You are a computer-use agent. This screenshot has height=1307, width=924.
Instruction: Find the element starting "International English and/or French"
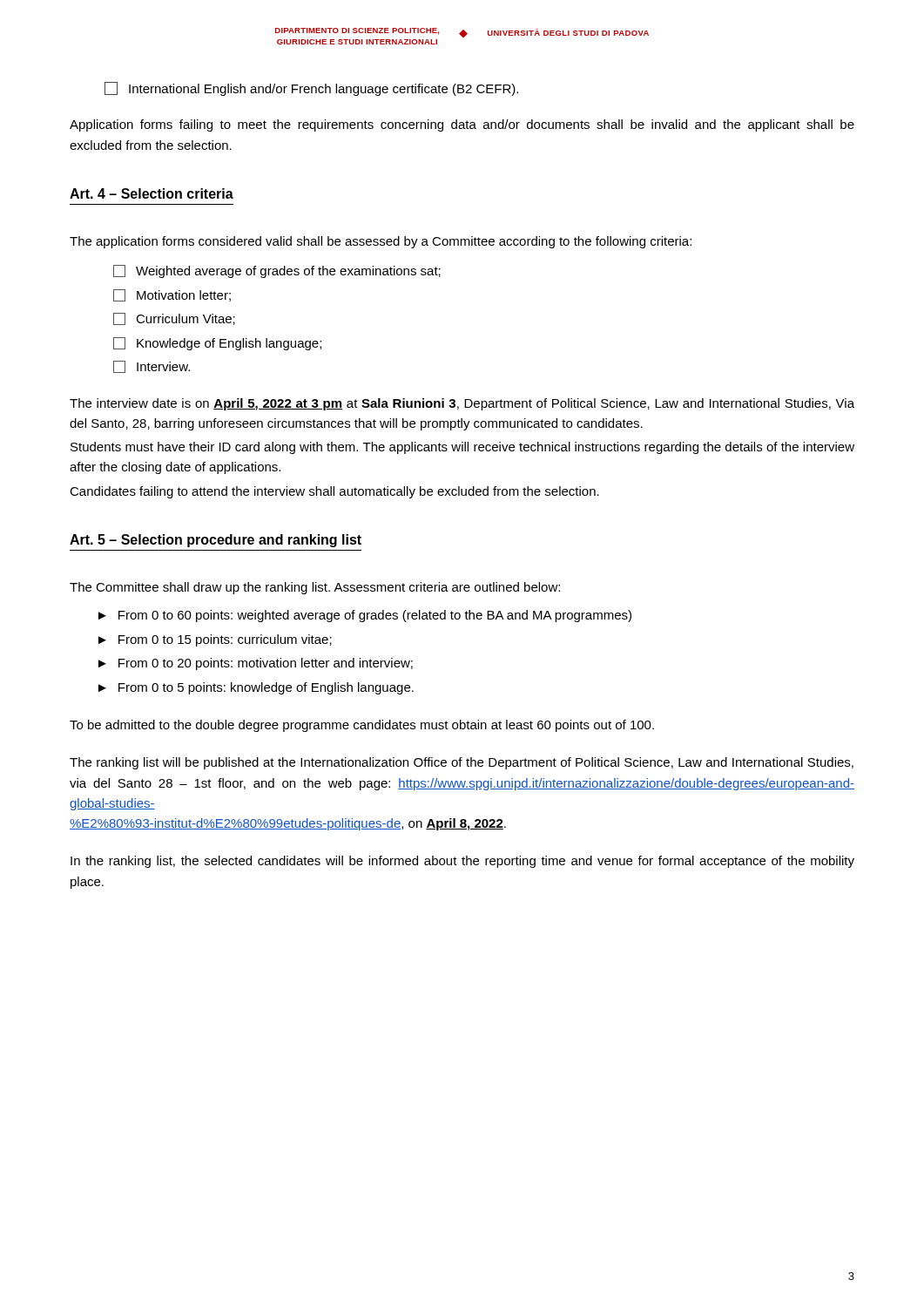click(x=312, y=89)
